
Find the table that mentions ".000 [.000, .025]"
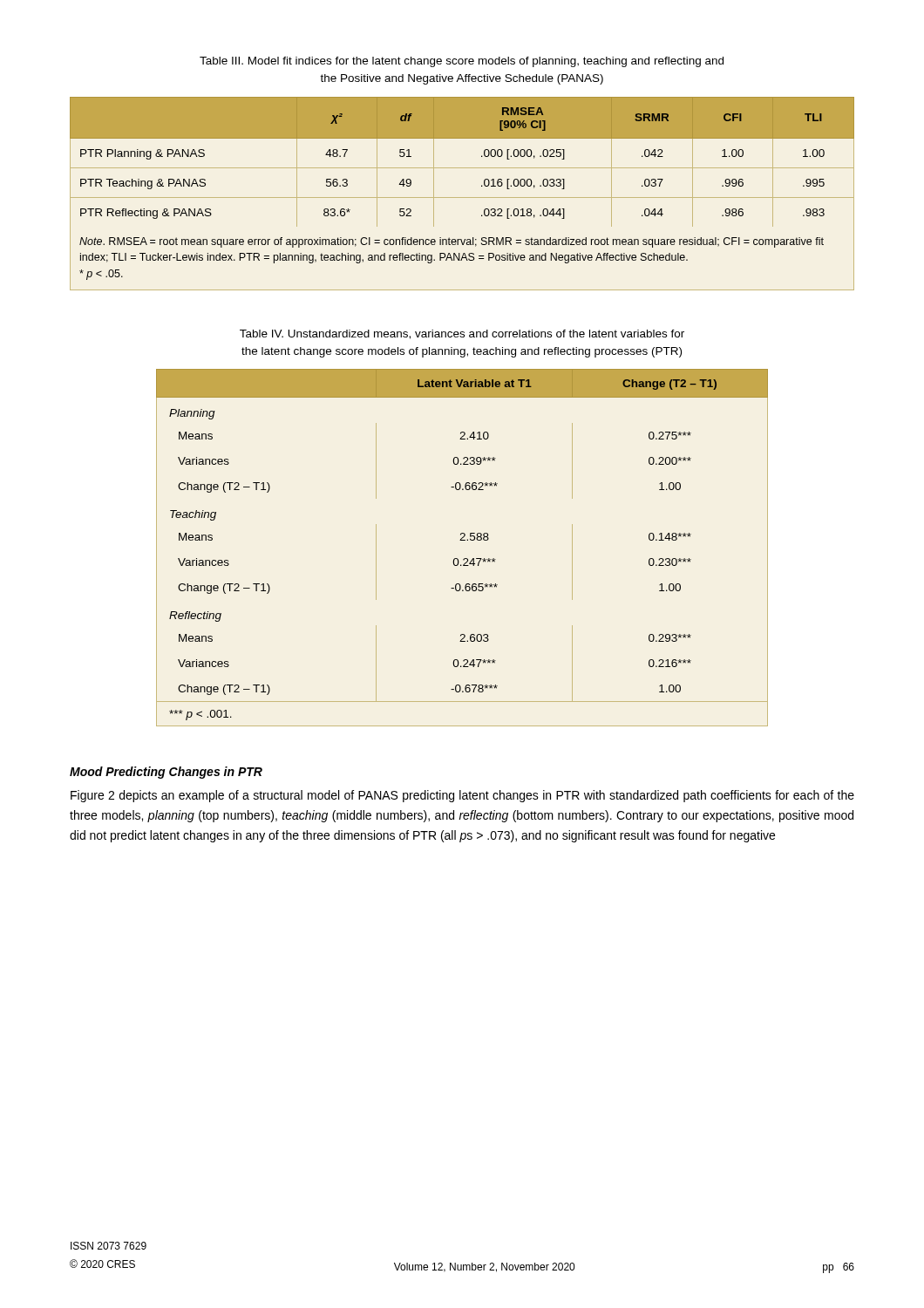[x=462, y=193]
